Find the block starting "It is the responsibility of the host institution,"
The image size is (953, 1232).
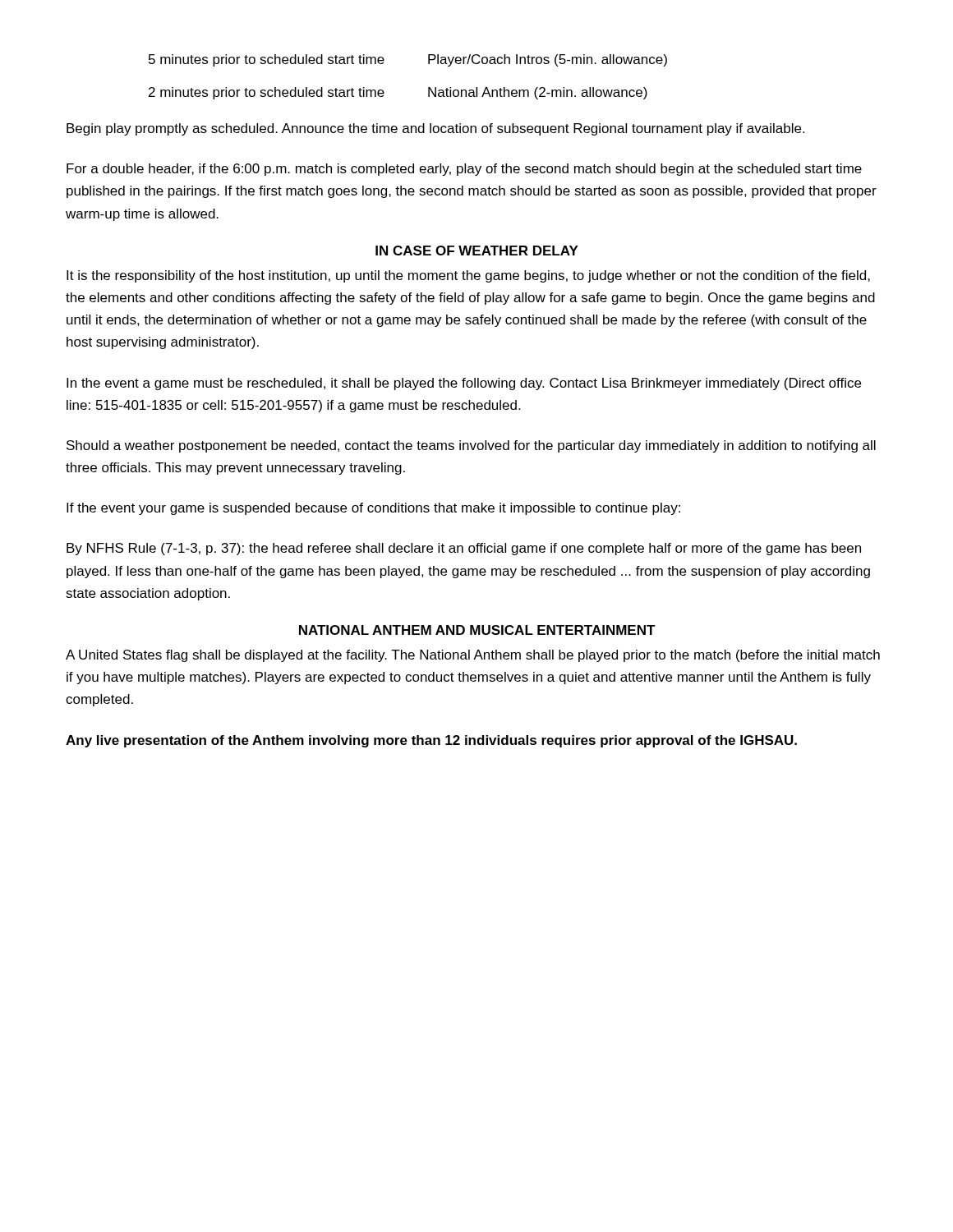coord(470,309)
